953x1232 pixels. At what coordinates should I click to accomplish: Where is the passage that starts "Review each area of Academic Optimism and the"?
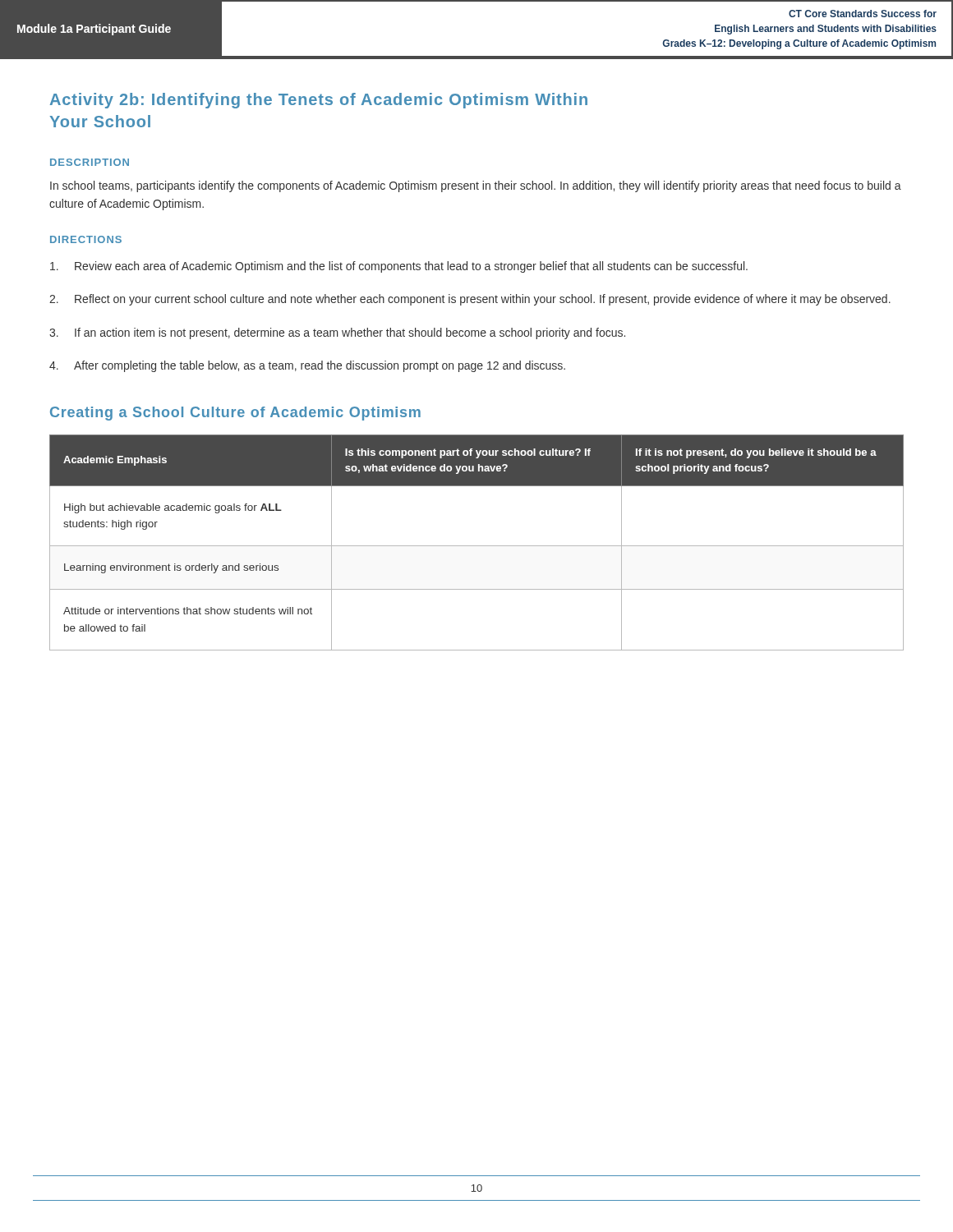(399, 266)
